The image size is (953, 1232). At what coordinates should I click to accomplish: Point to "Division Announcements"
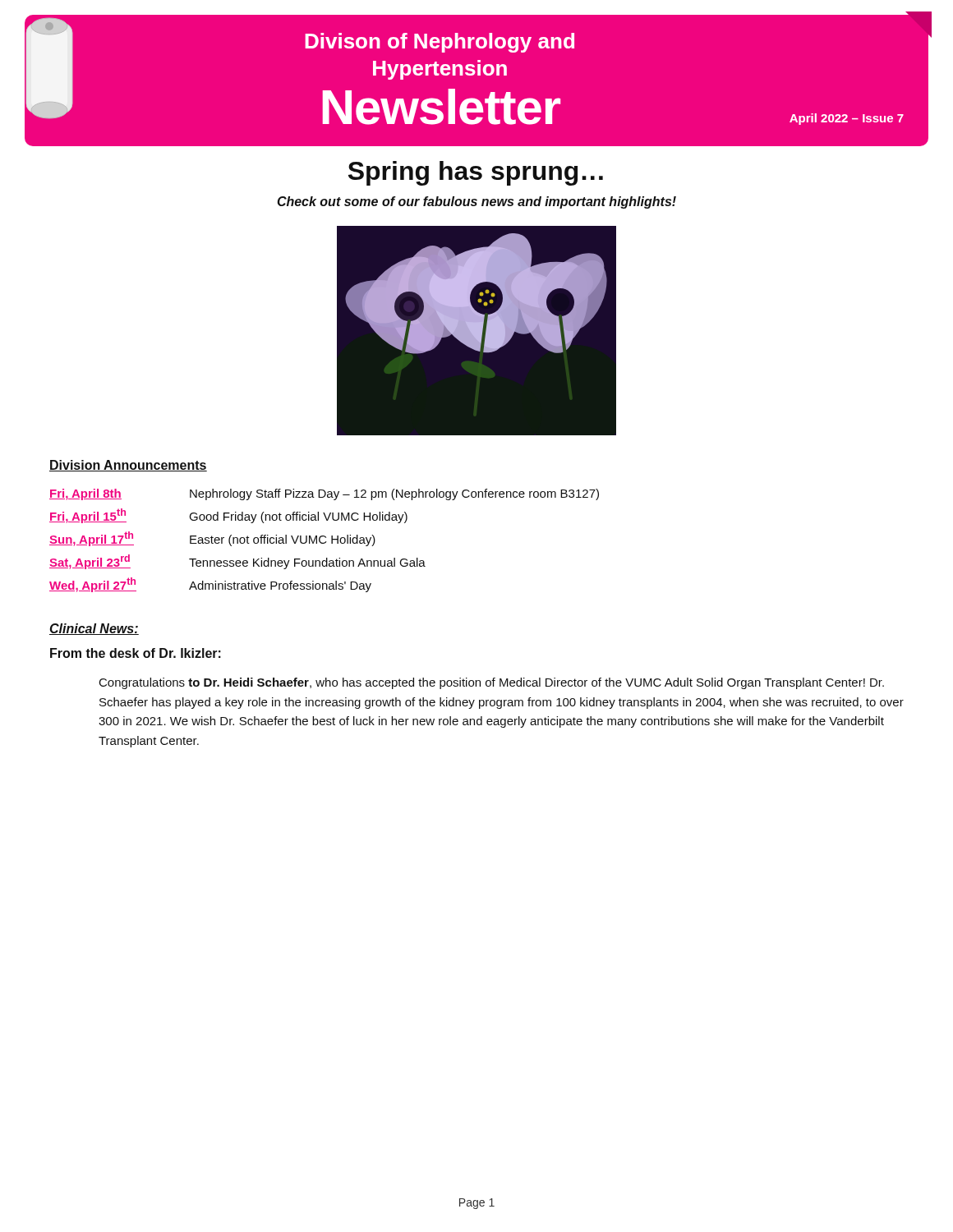[128, 465]
